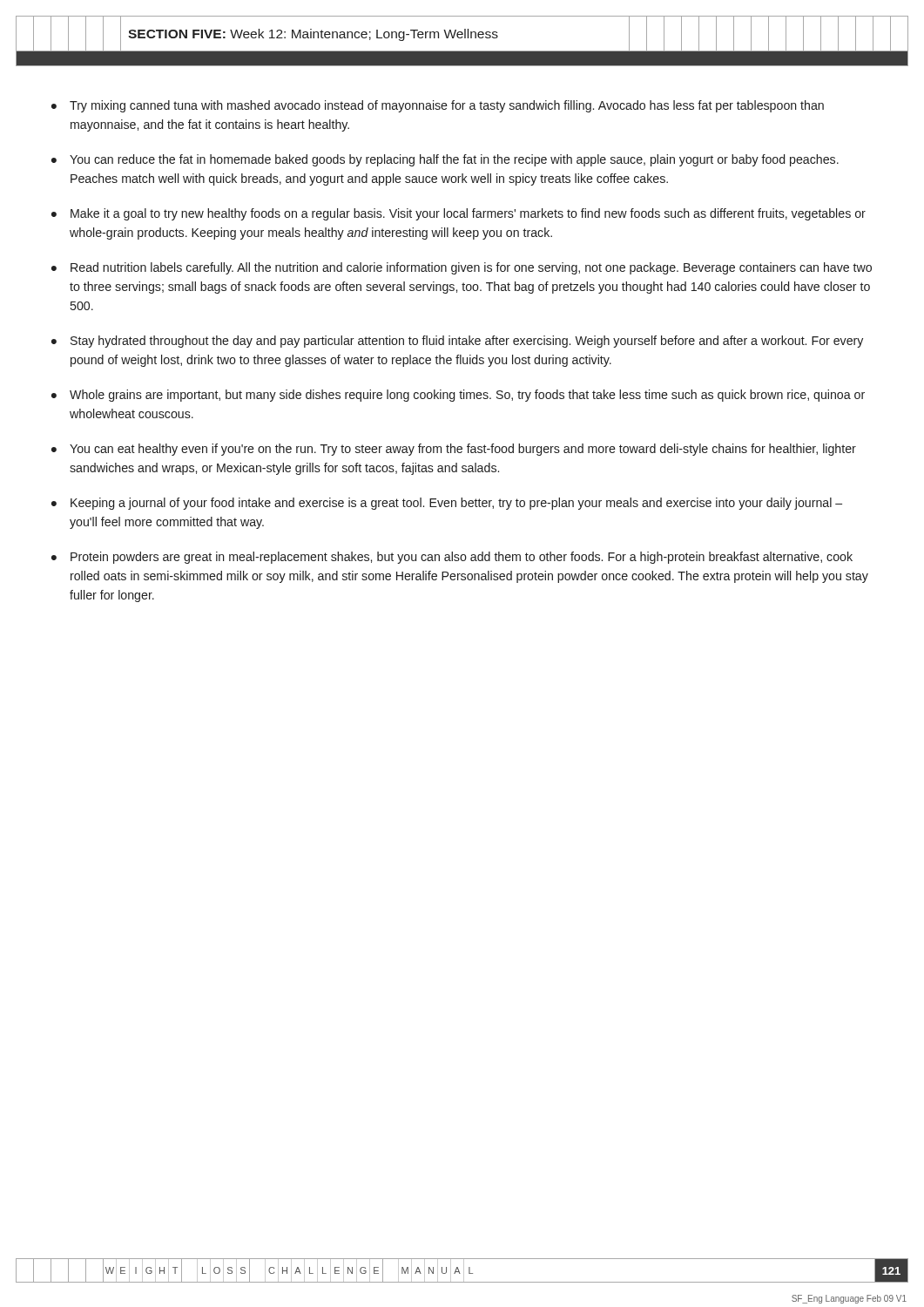
Task: Select the element starting "• Read nutrition"
Action: click(x=462, y=287)
